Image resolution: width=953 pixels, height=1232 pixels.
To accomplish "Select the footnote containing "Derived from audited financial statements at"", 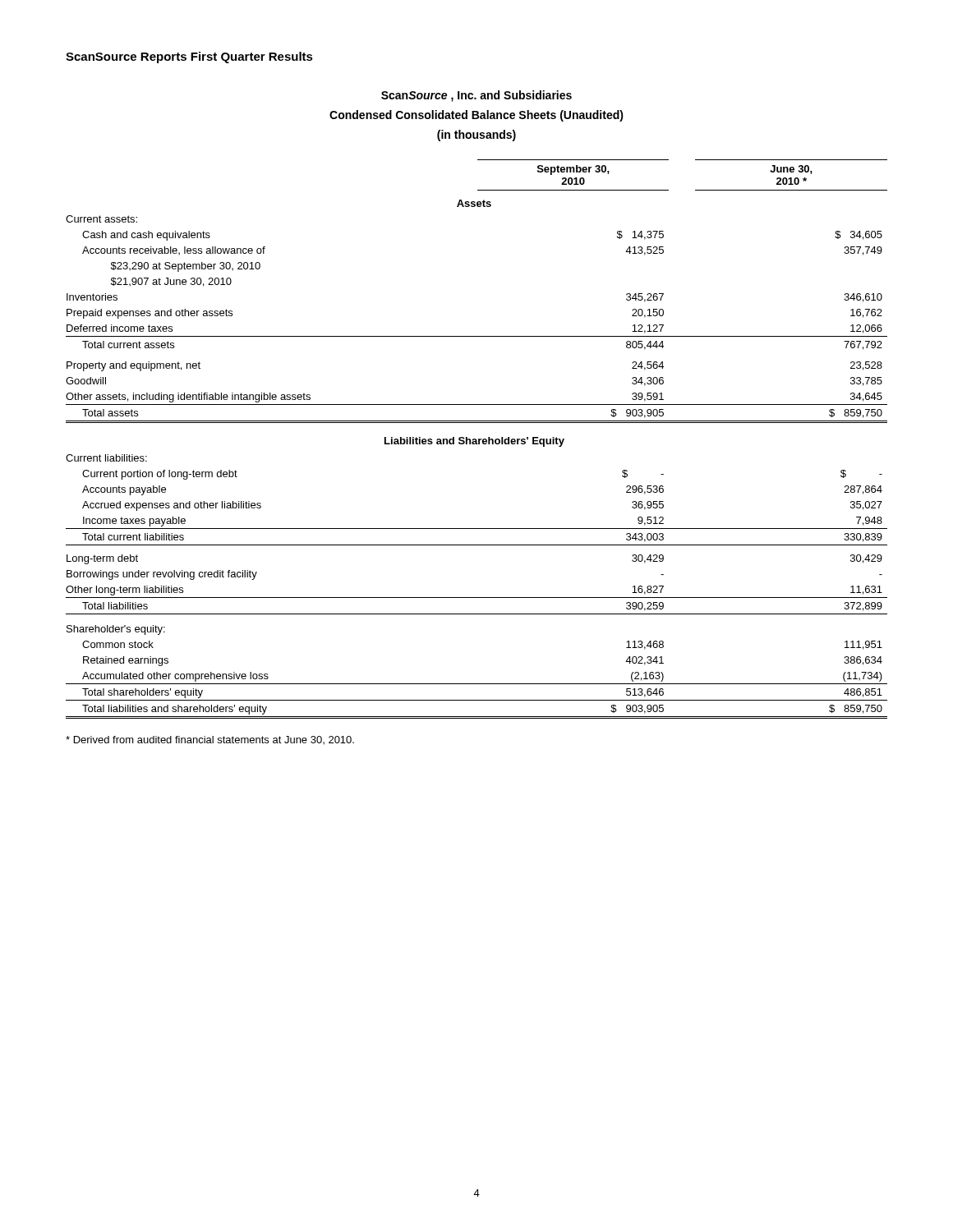I will [210, 740].
